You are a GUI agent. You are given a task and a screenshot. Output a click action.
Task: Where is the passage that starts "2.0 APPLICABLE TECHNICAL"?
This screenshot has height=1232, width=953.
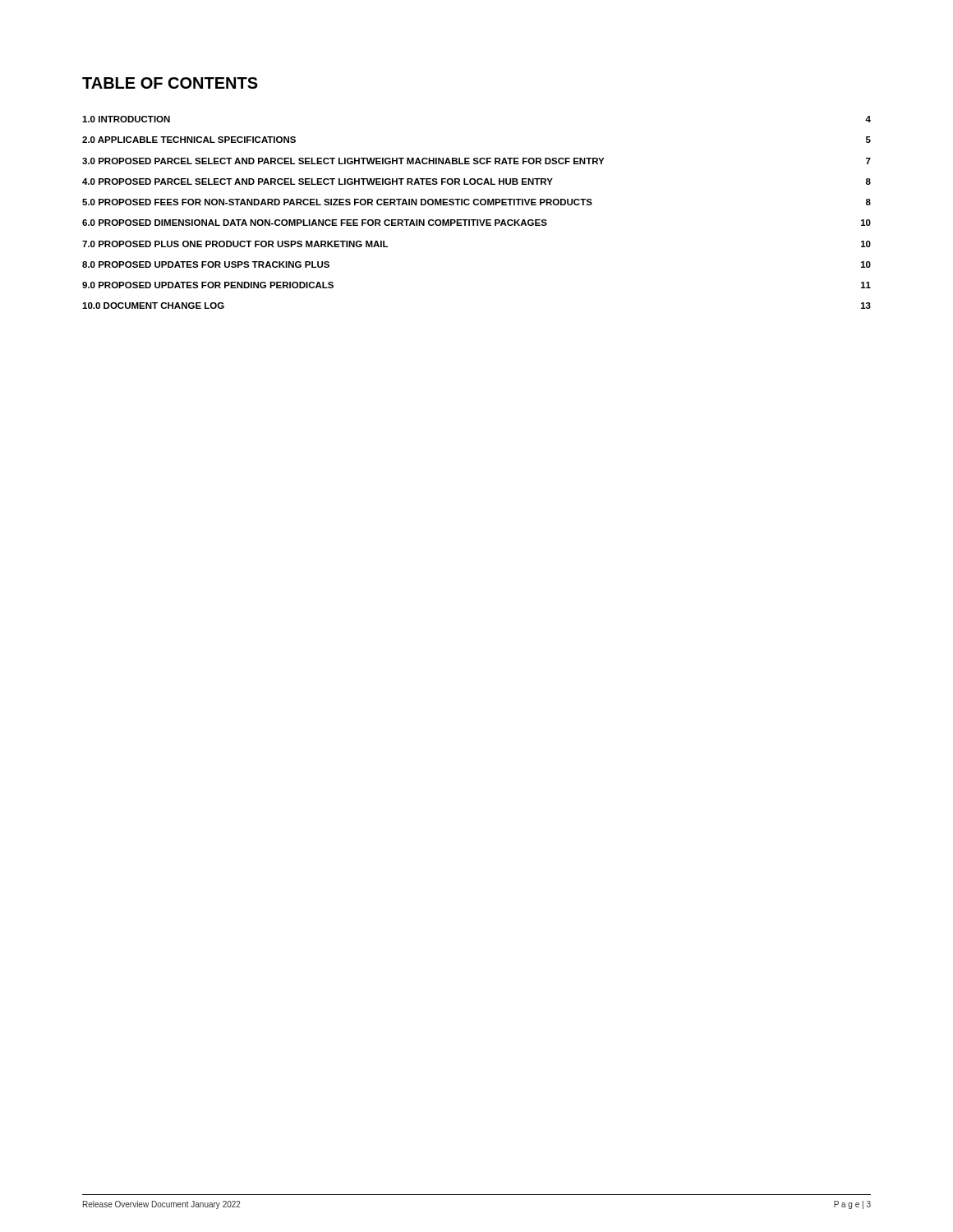[194, 139]
